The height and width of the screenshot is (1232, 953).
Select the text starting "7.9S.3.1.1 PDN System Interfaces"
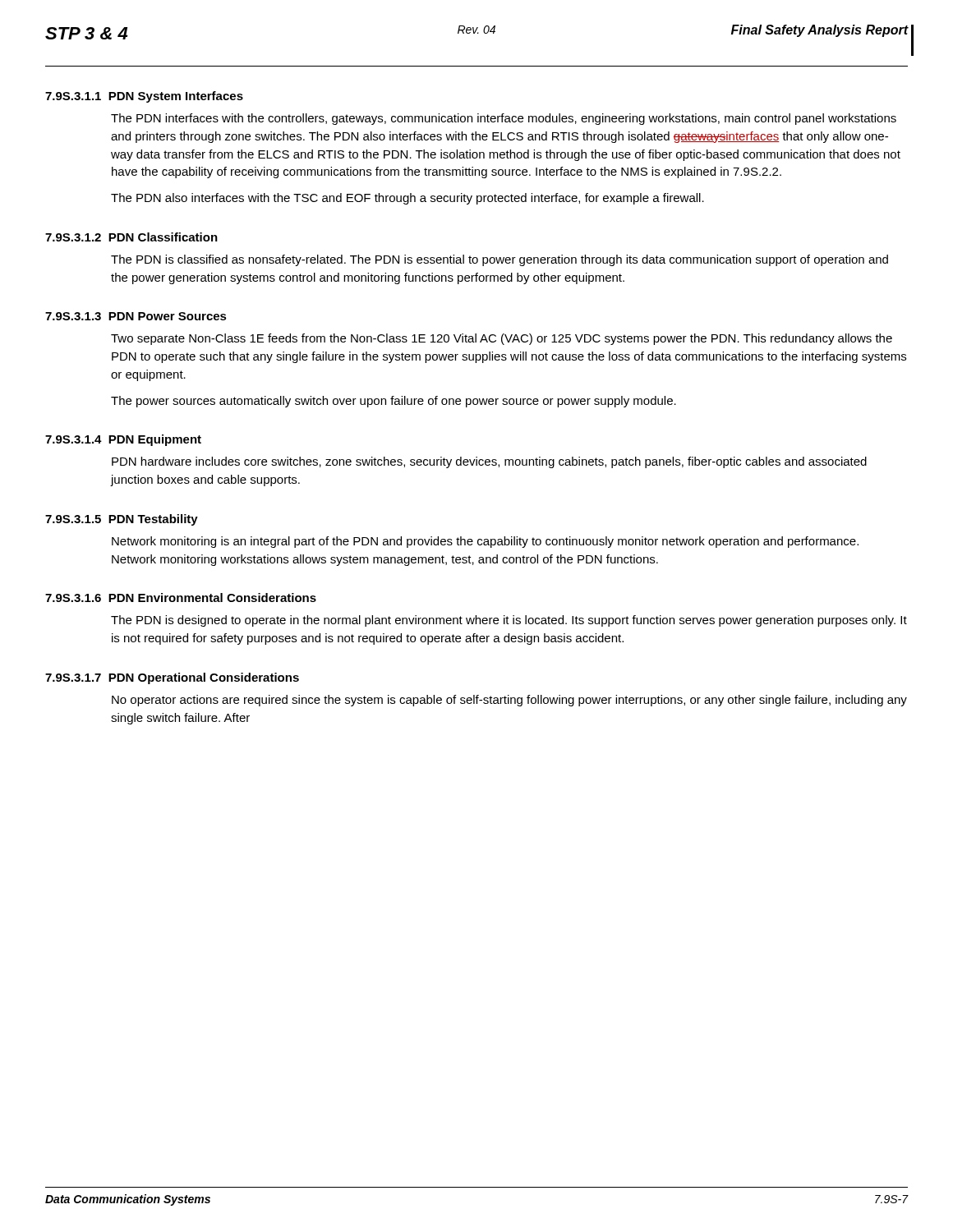point(144,96)
